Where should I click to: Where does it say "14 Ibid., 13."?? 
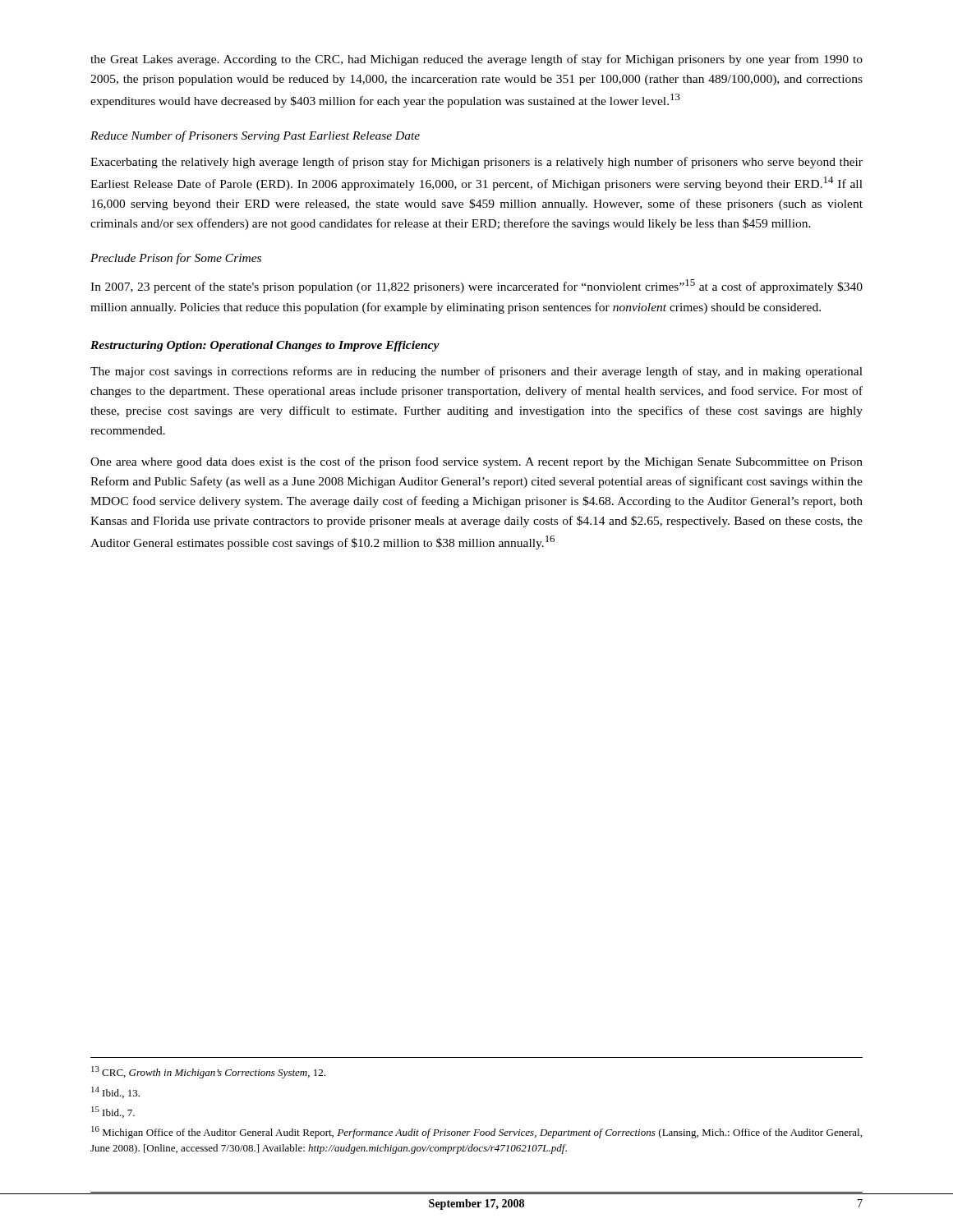tap(115, 1092)
